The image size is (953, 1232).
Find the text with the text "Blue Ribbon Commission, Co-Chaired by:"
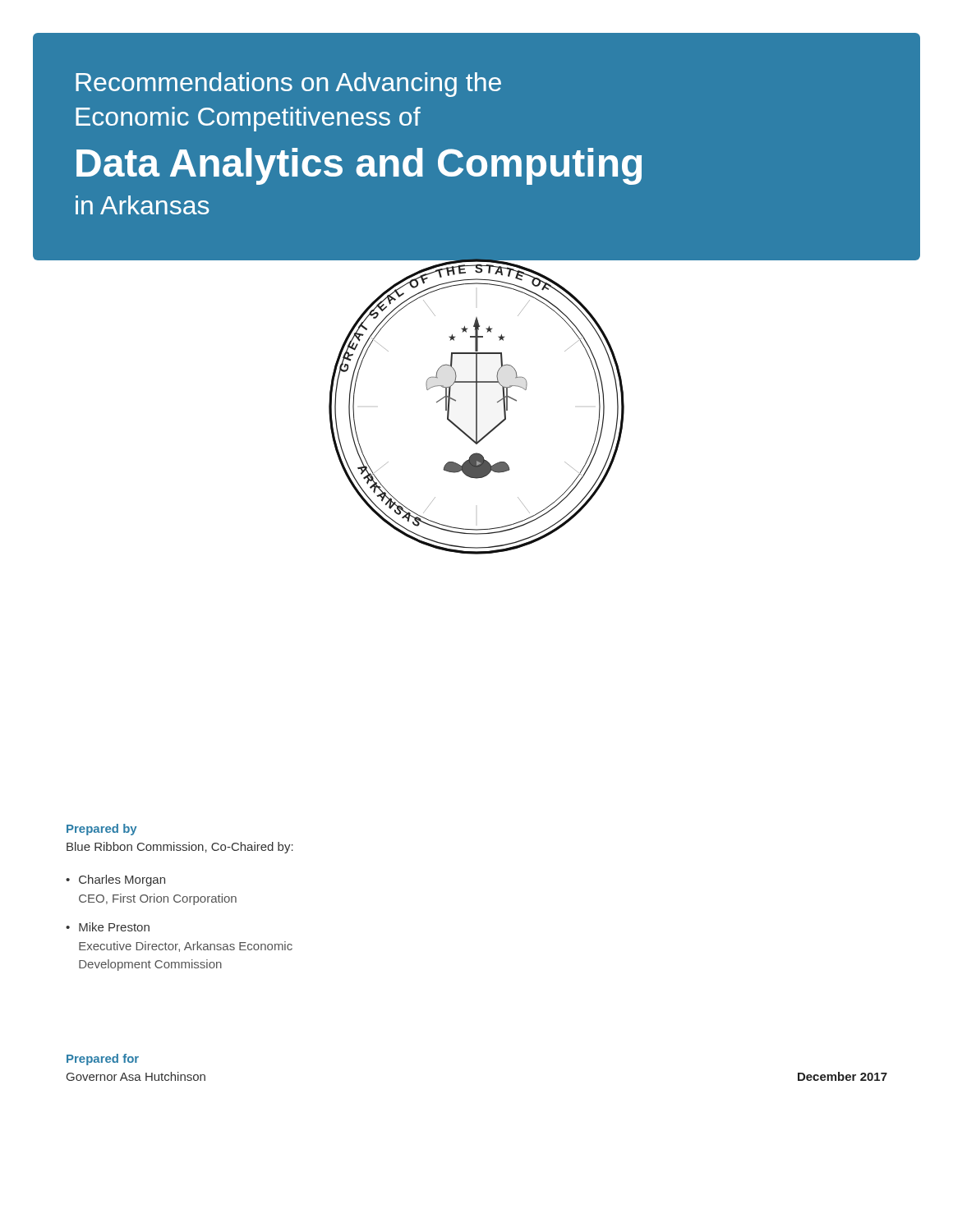point(180,846)
